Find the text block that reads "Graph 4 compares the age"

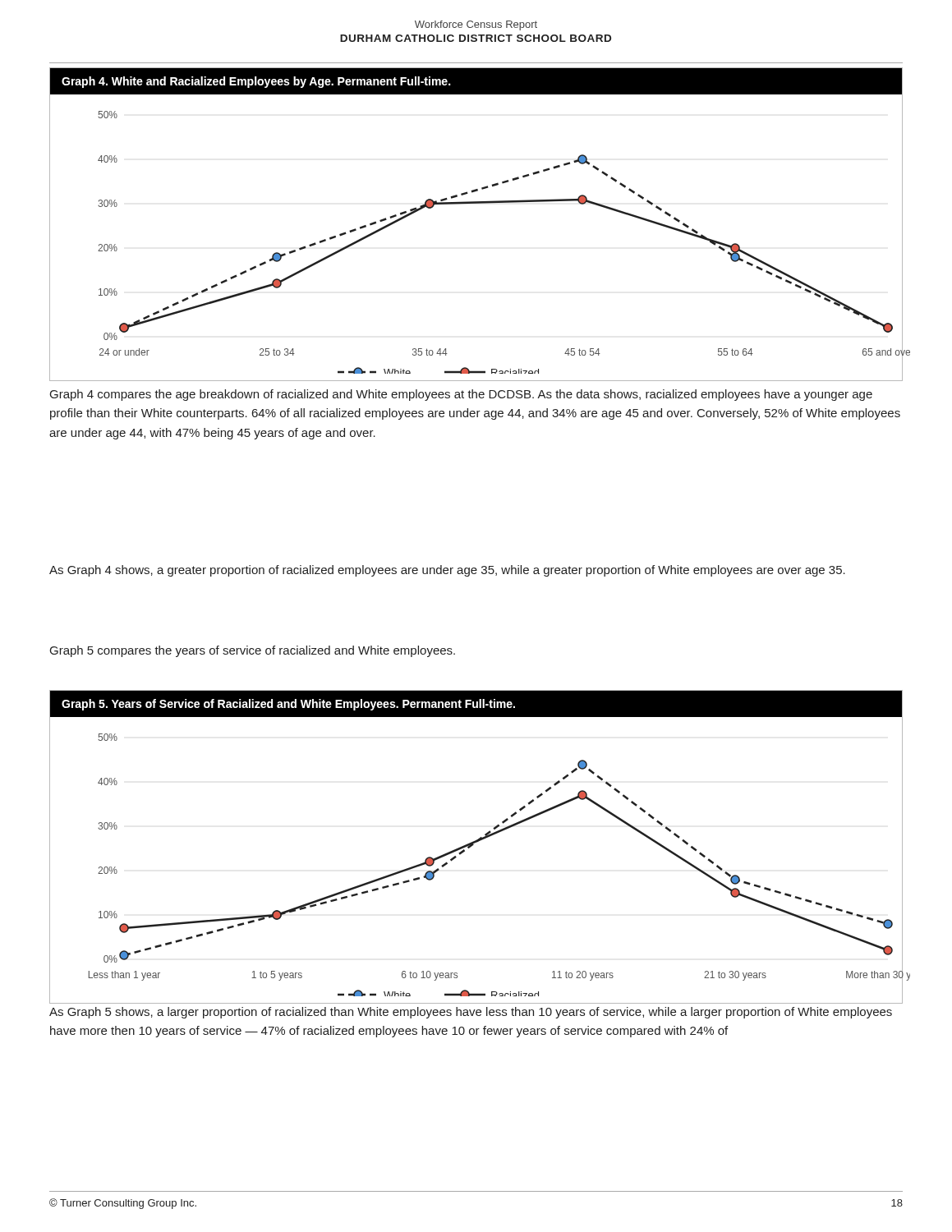tap(476, 413)
